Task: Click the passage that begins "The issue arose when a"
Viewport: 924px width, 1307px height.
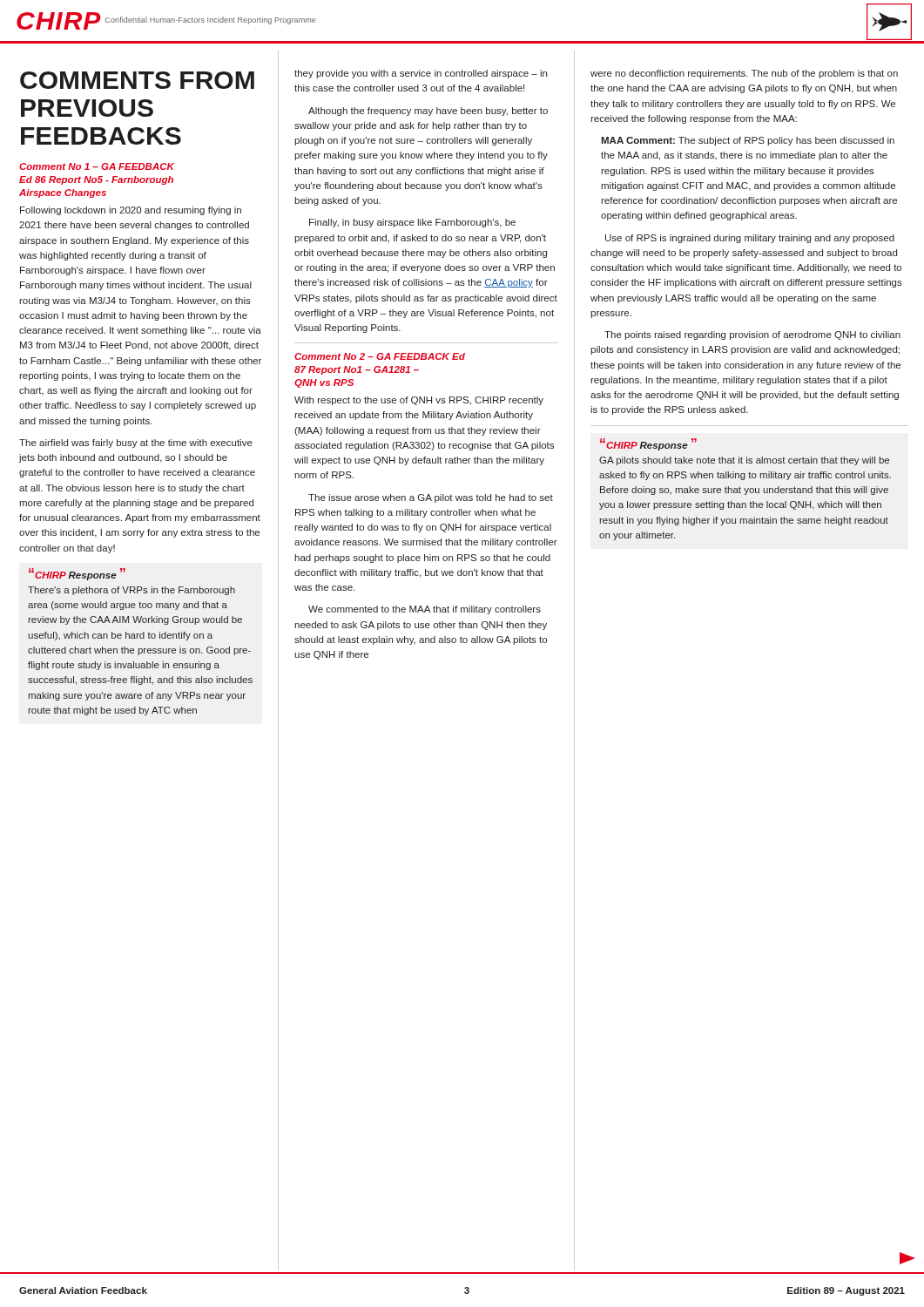Action: pyautogui.click(x=426, y=543)
